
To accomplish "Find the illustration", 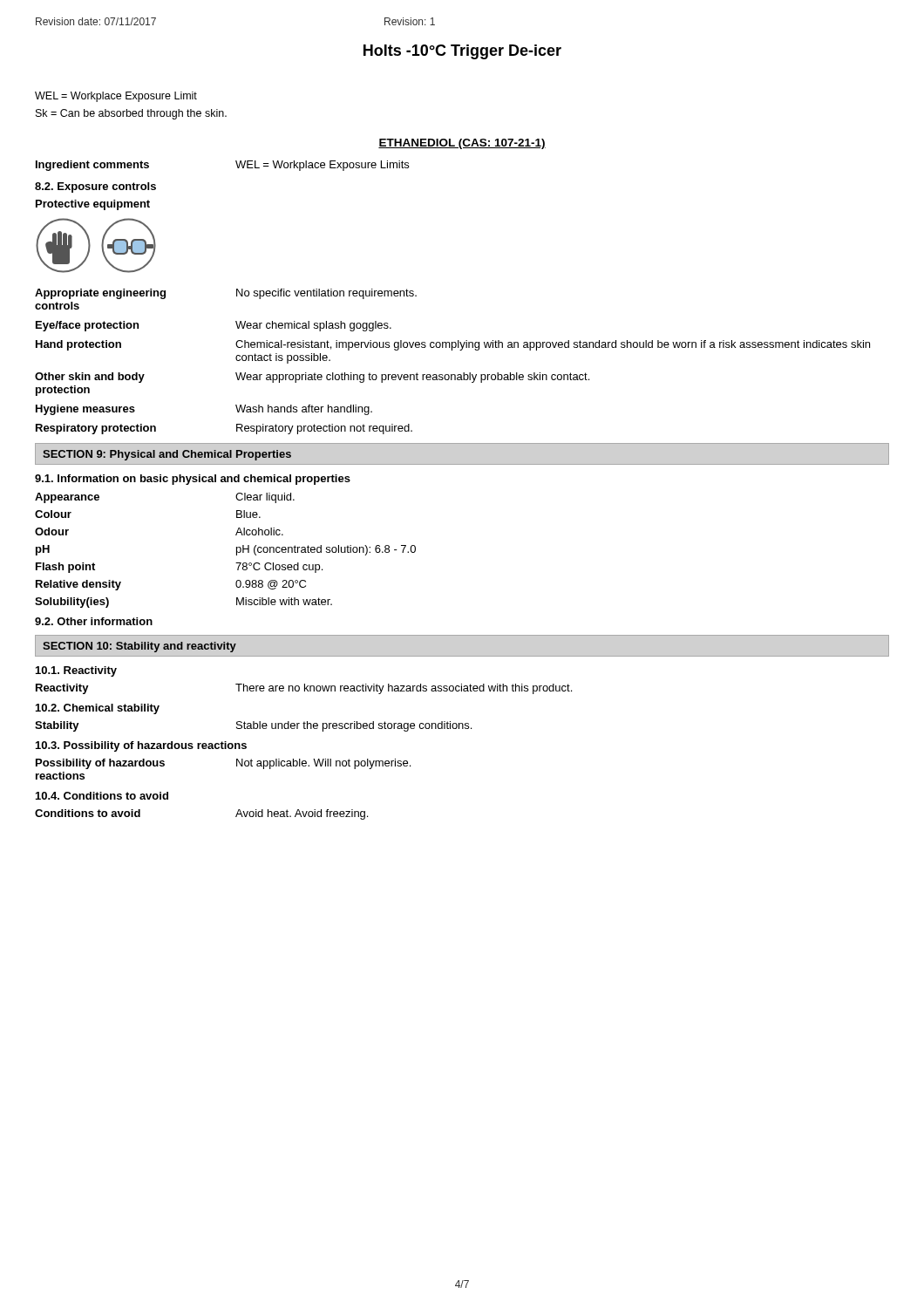I will [x=462, y=245].
